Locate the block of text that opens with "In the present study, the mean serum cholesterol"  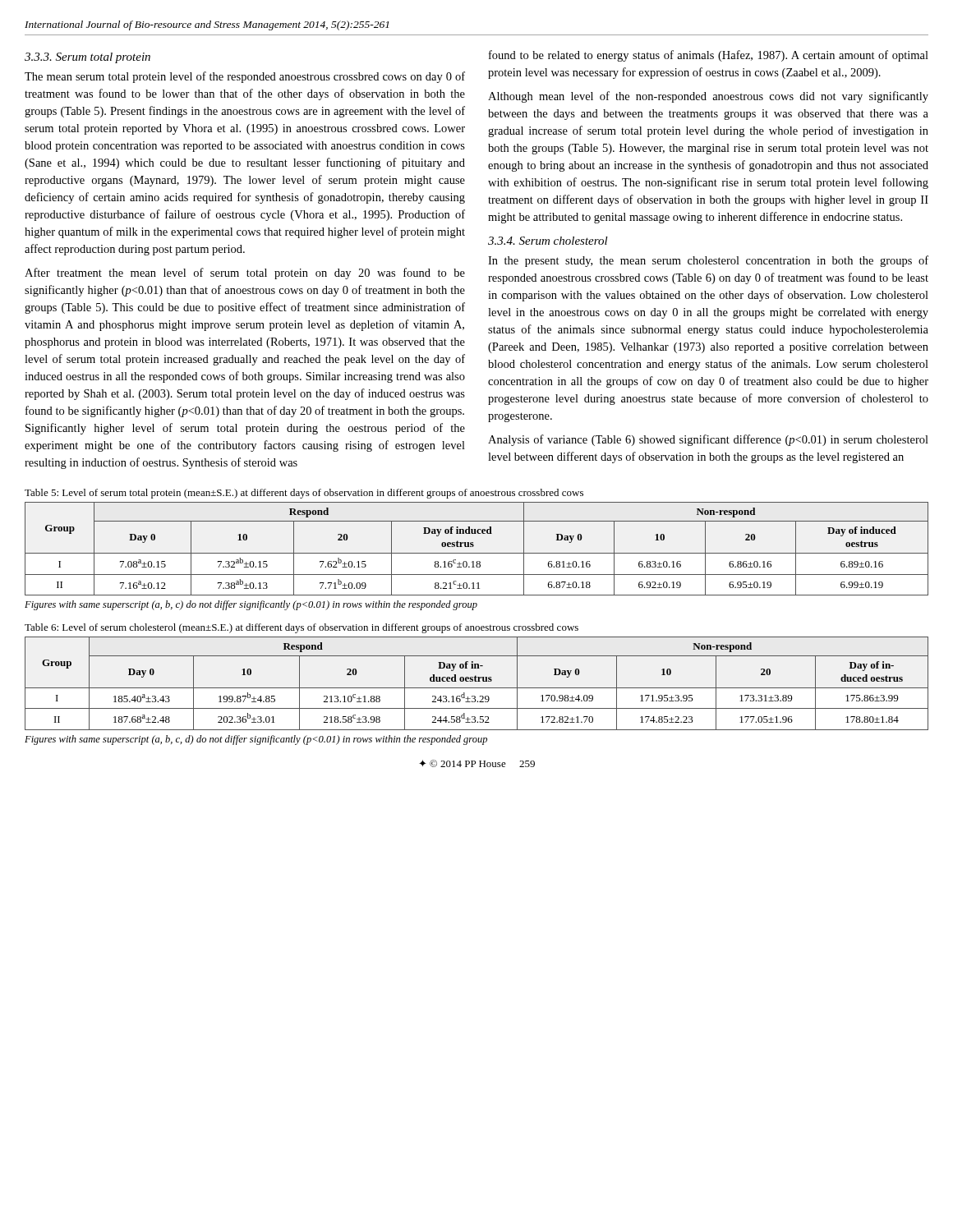[708, 339]
